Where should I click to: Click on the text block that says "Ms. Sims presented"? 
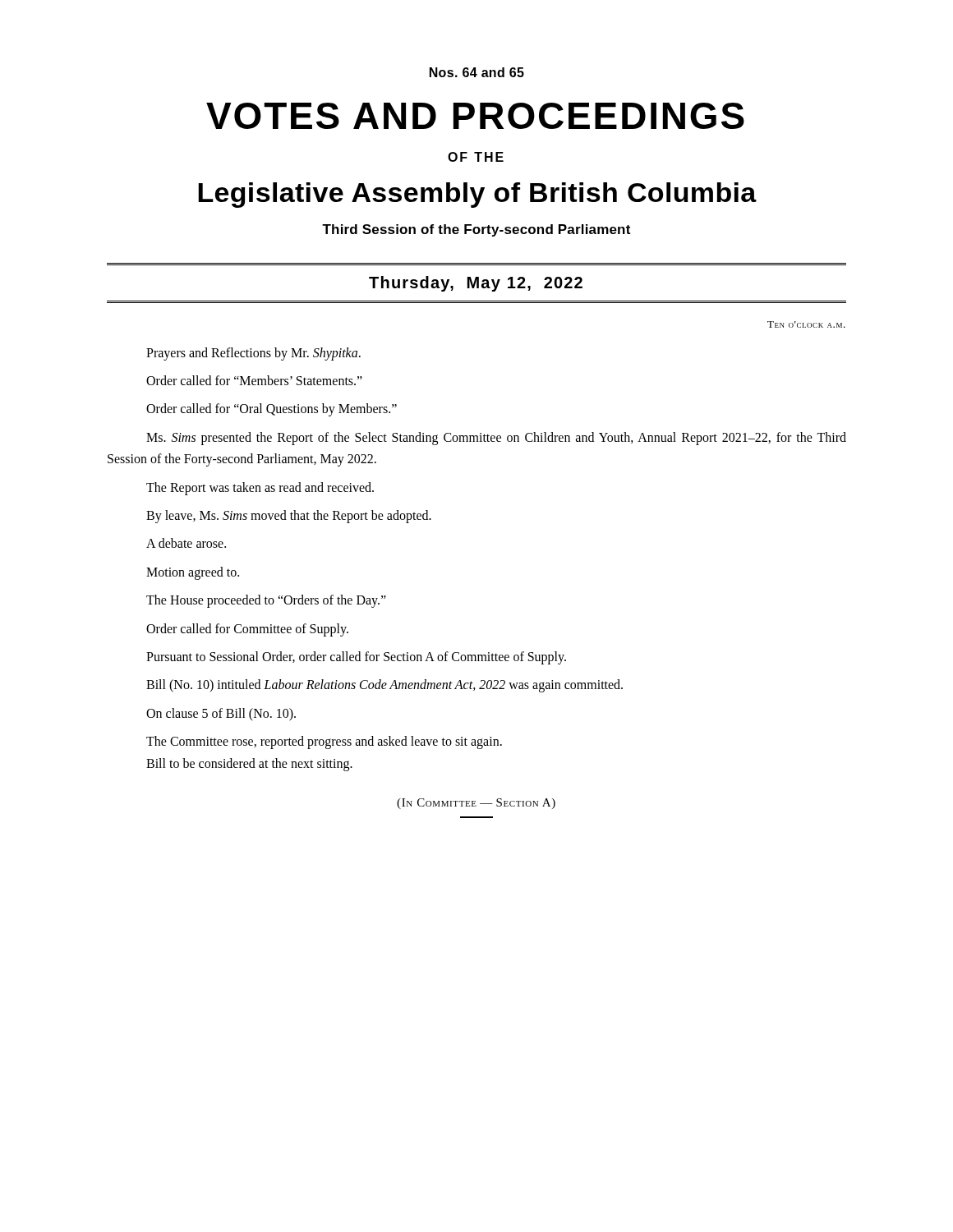(x=476, y=448)
